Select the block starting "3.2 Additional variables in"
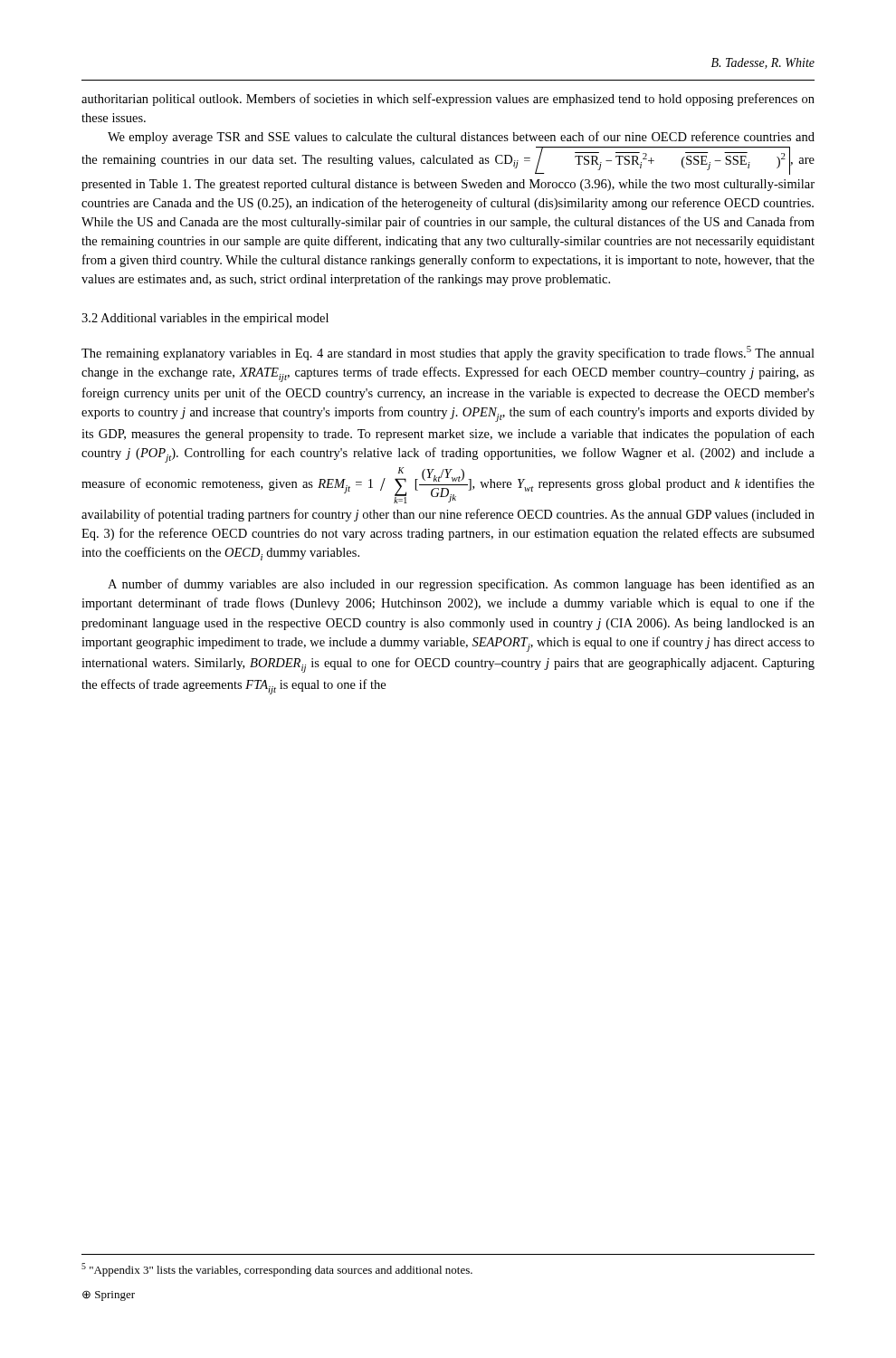Image resolution: width=896 pixels, height=1358 pixels. pyautogui.click(x=205, y=318)
